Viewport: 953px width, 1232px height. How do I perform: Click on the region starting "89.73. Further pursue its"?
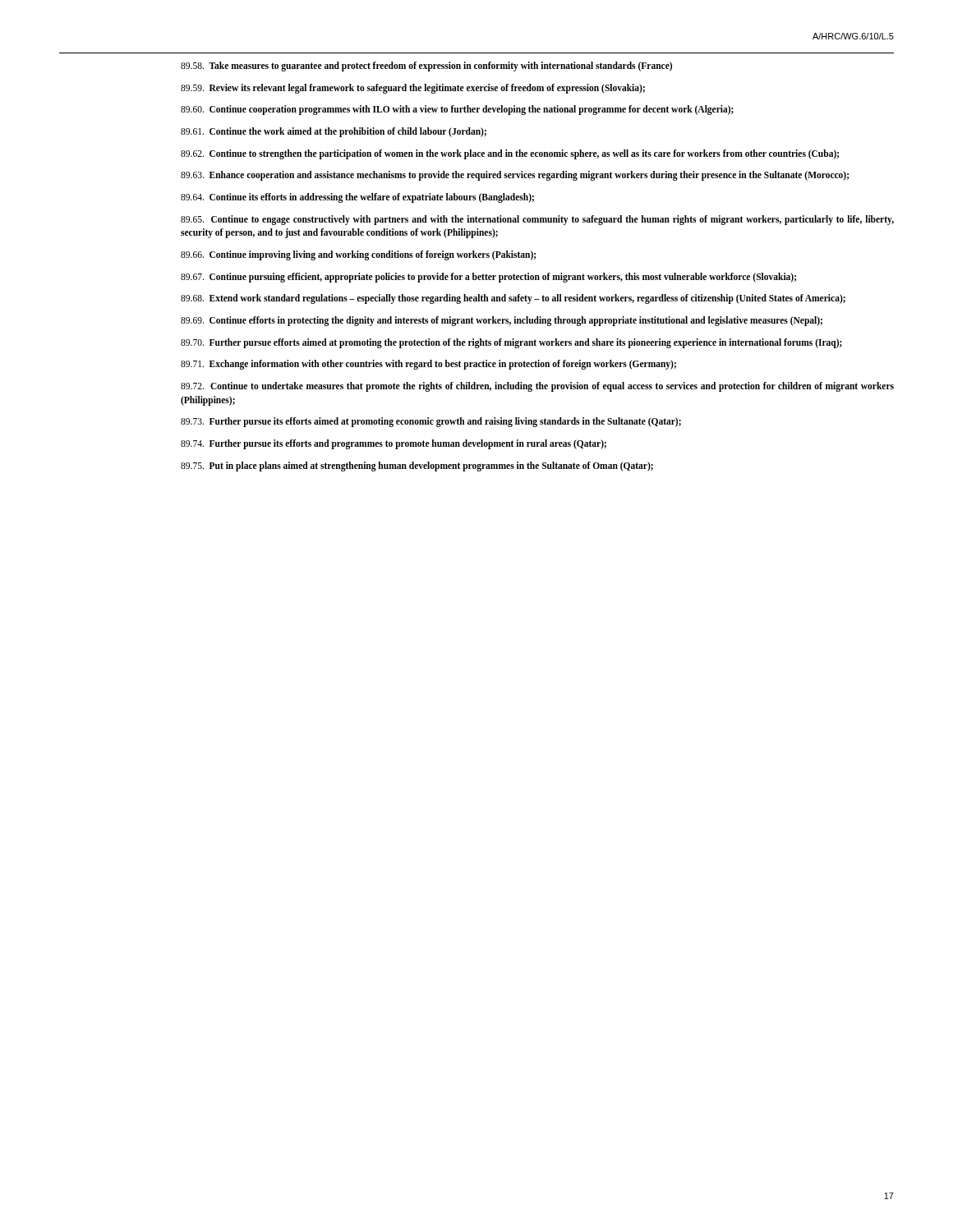(431, 422)
